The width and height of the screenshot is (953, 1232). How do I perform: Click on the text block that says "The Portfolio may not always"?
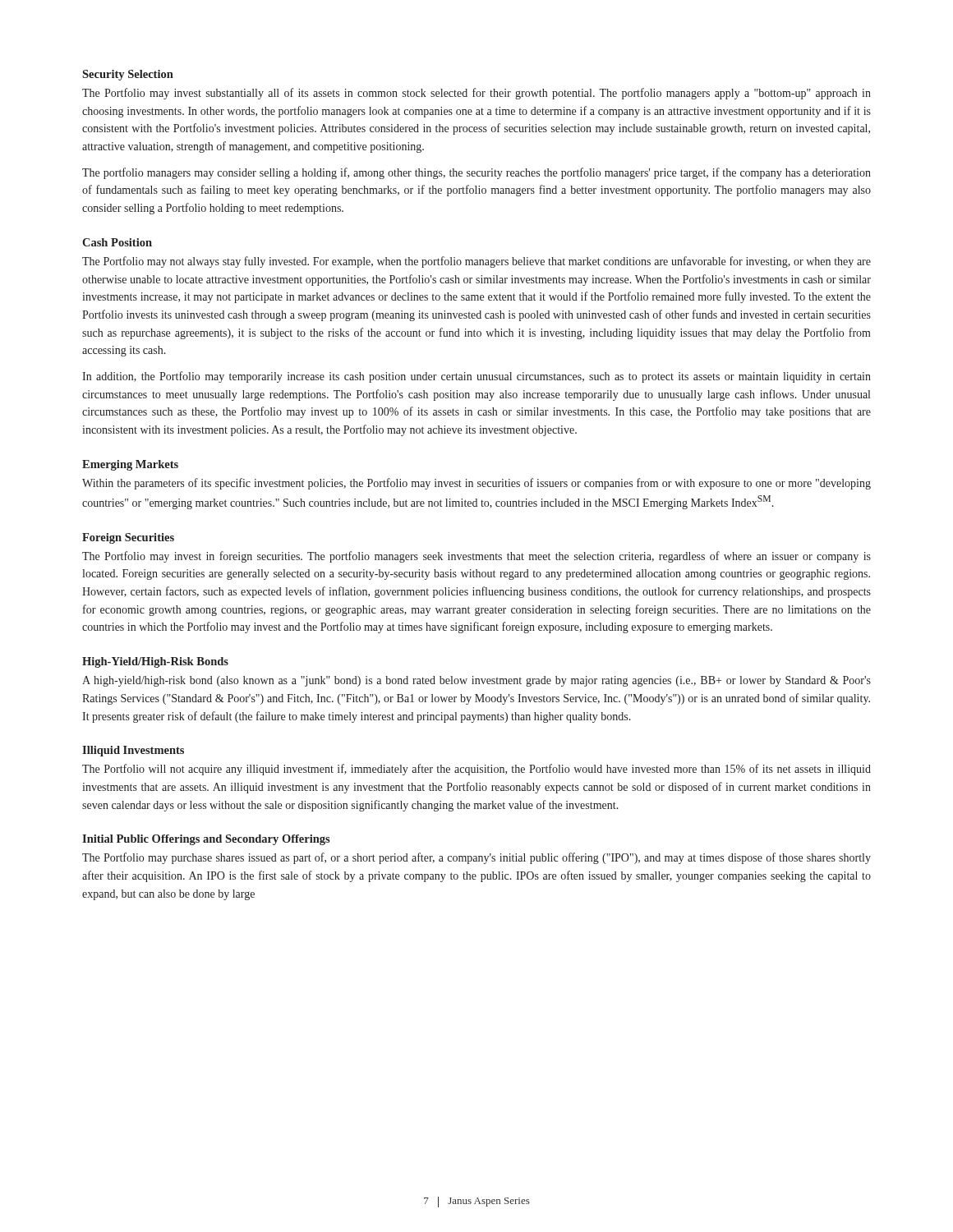[476, 306]
